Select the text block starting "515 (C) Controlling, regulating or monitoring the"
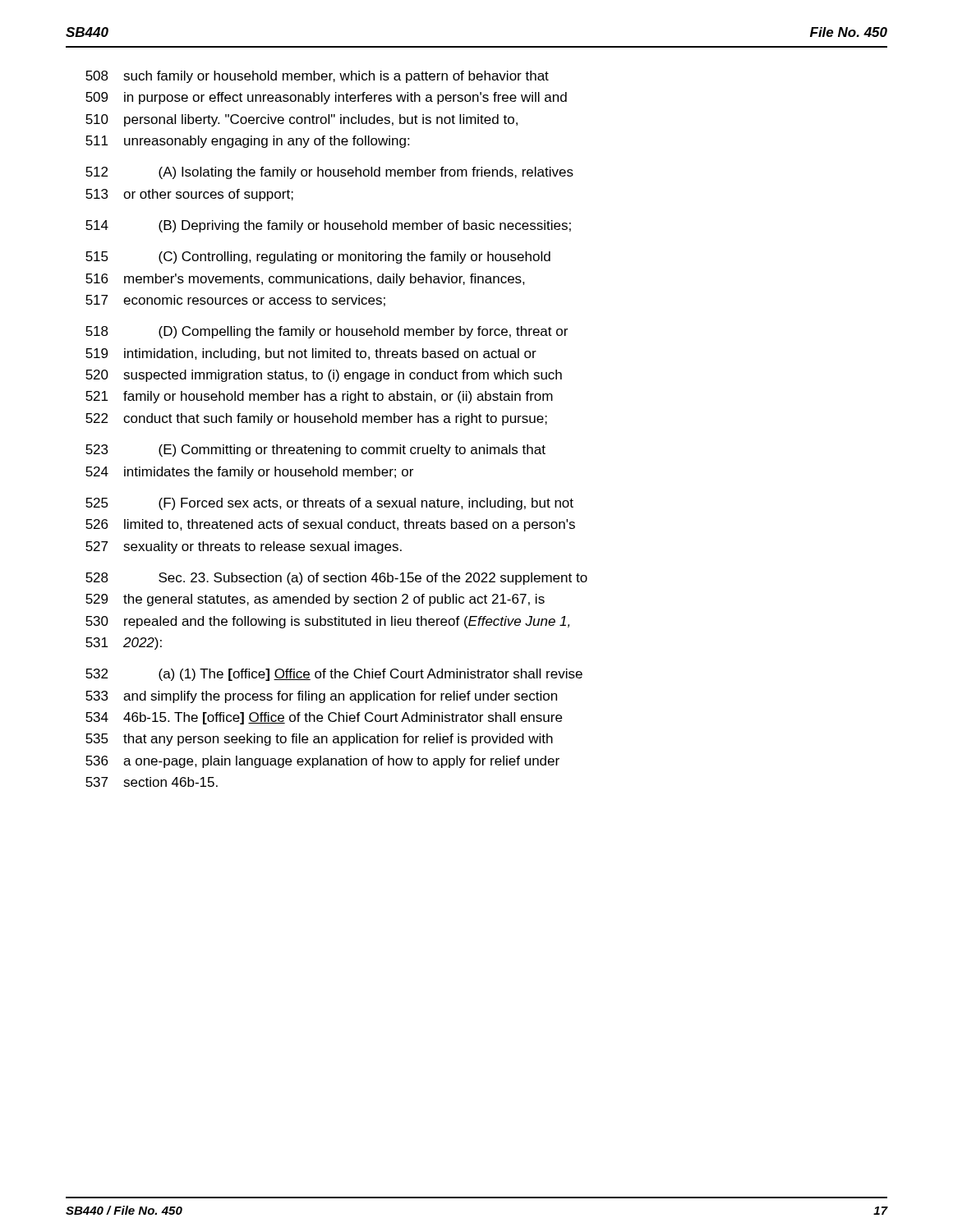The width and height of the screenshot is (953, 1232). pos(476,279)
